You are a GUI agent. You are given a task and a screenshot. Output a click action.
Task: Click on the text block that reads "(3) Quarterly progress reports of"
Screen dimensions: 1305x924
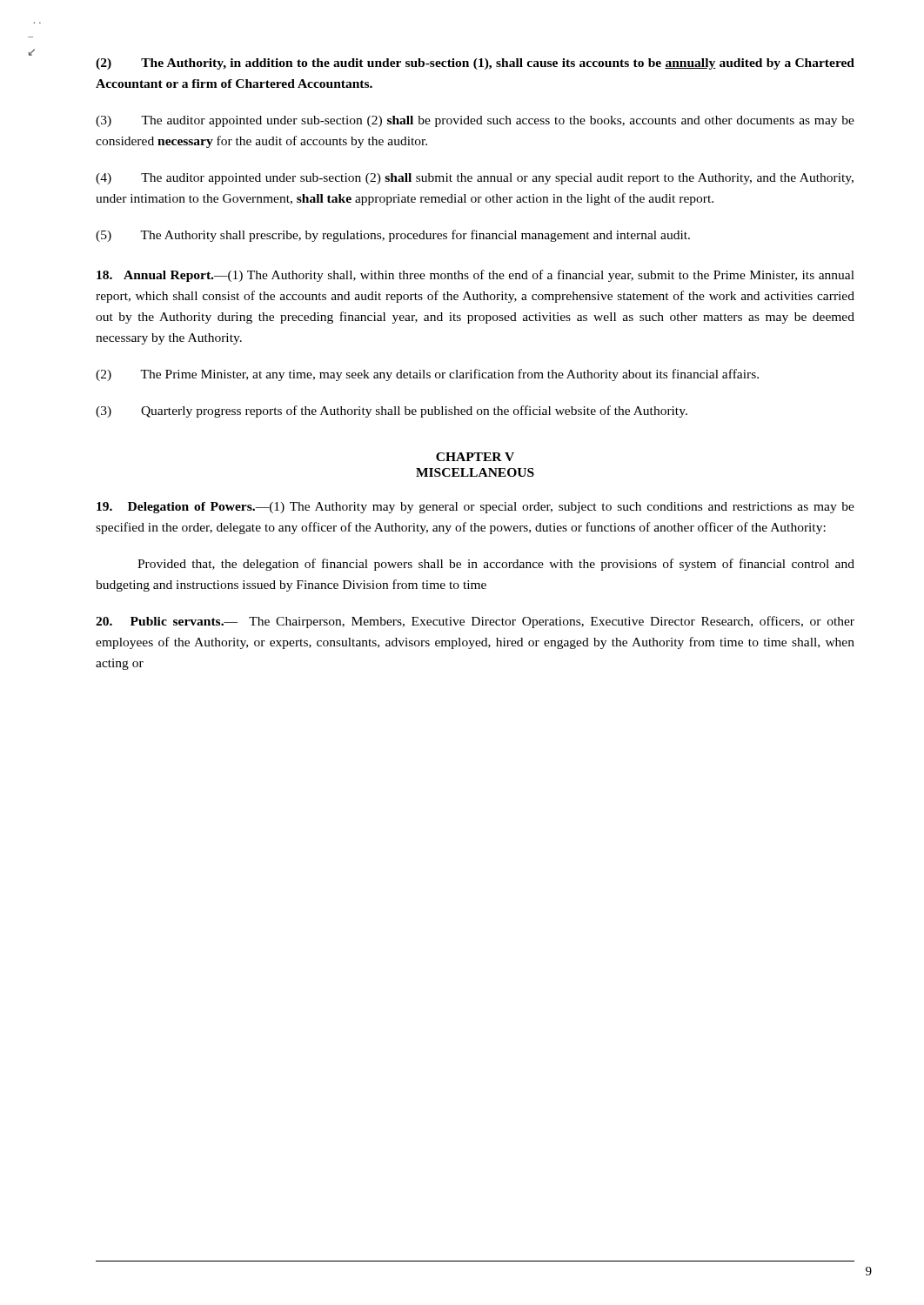(x=394, y=411)
